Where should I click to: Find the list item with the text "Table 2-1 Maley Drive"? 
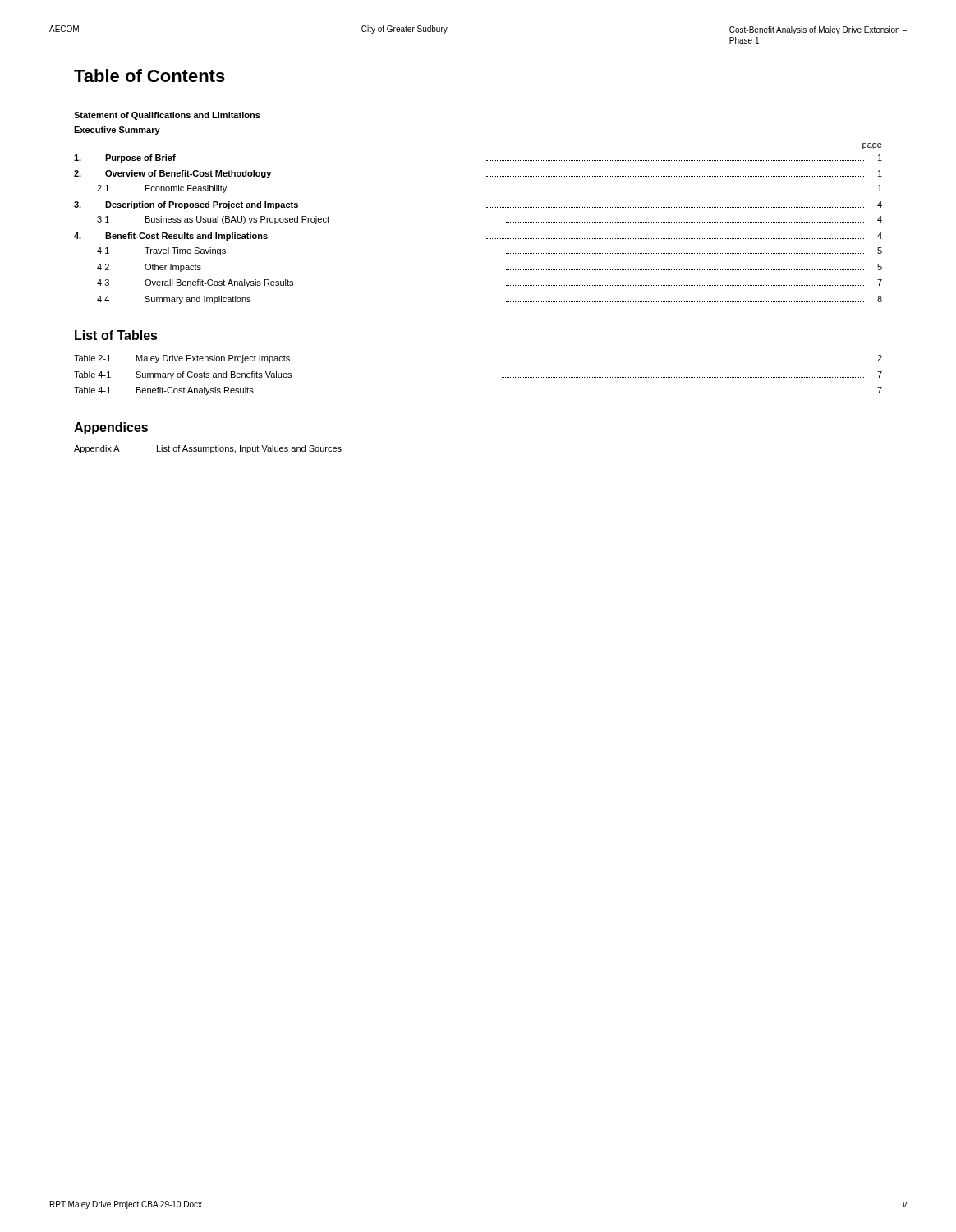pyautogui.click(x=92, y=359)
